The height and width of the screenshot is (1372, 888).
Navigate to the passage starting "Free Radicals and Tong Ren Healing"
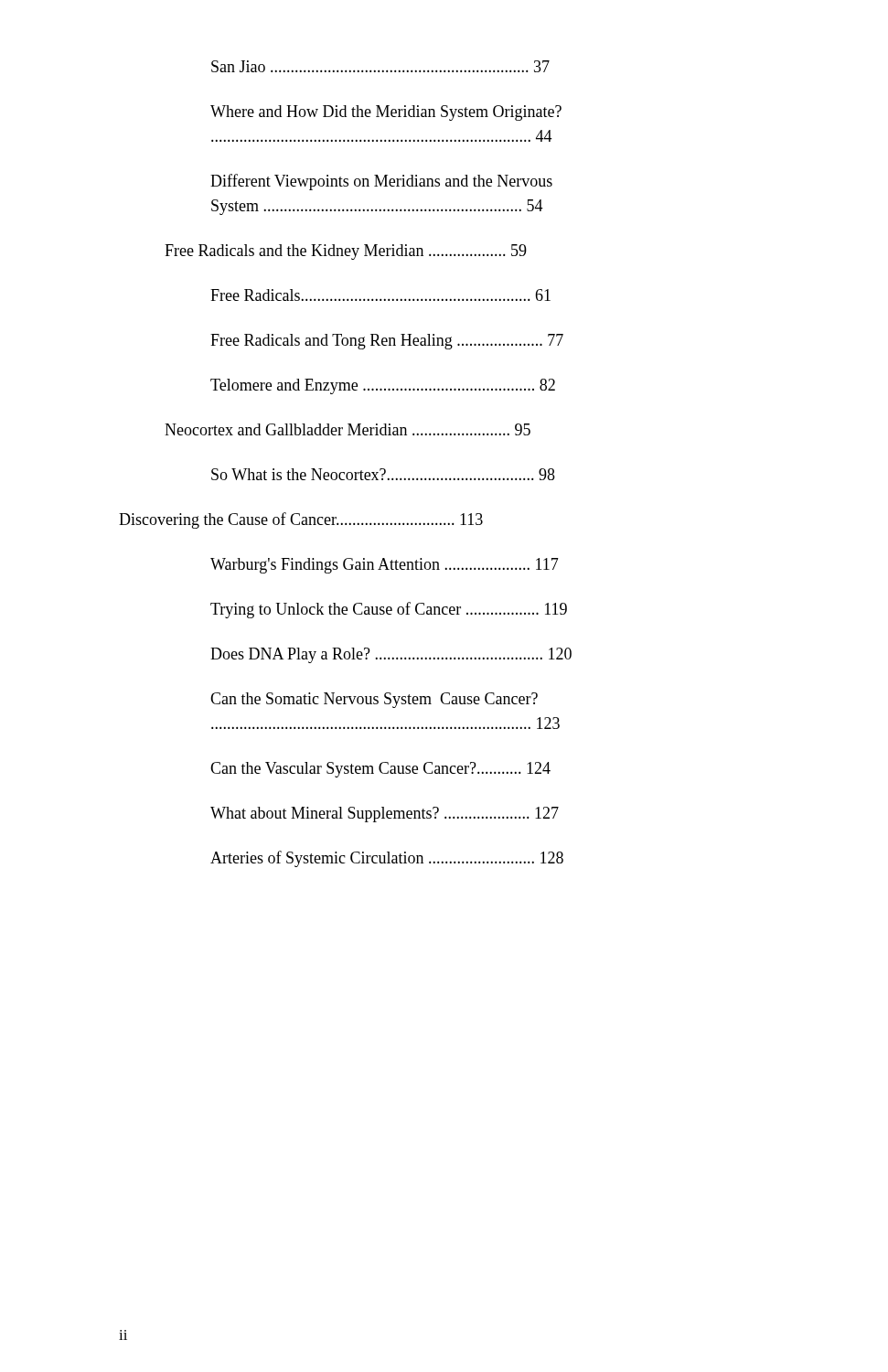[387, 340]
